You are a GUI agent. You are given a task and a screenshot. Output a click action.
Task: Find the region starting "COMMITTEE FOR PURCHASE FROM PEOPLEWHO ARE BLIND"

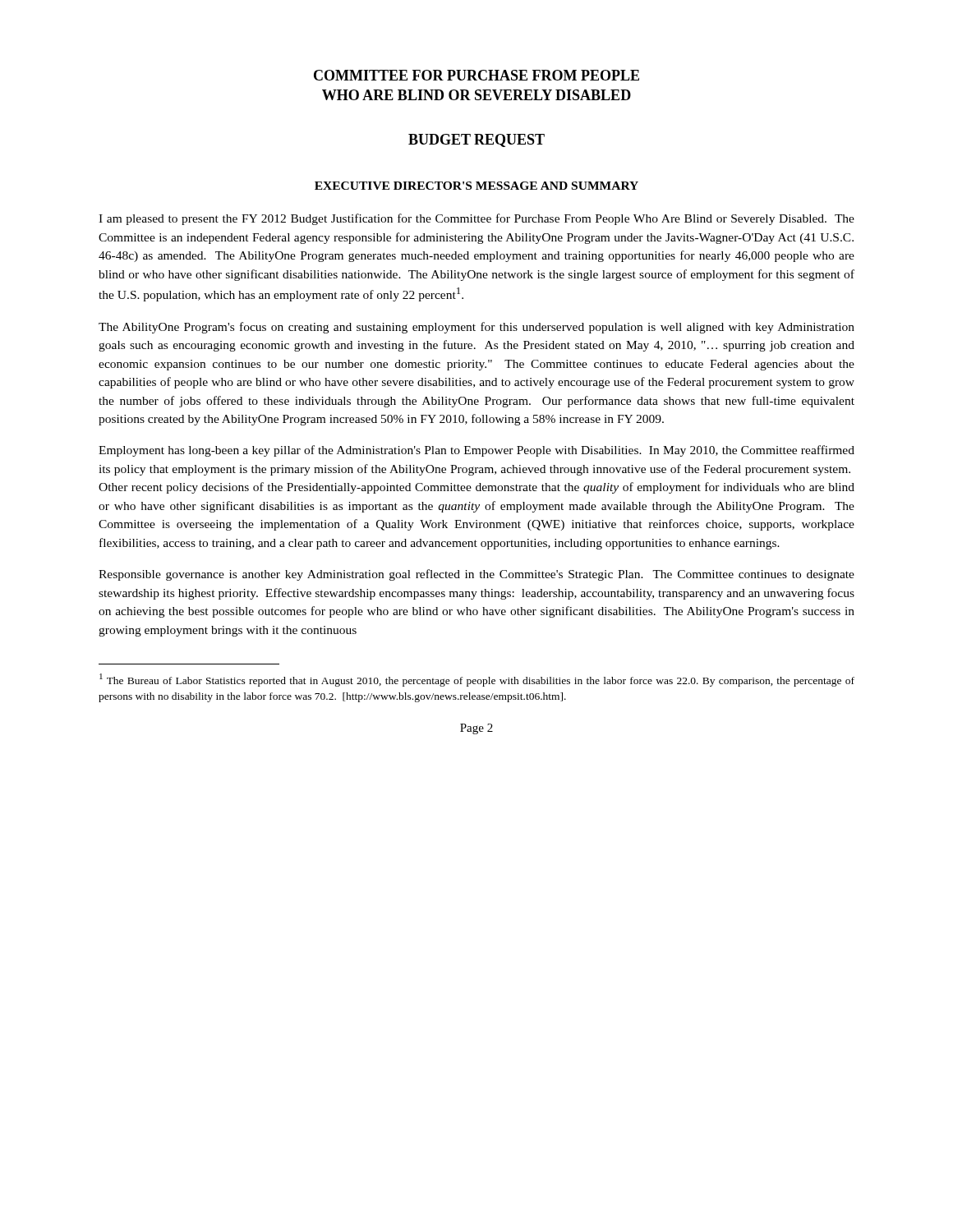coord(476,86)
